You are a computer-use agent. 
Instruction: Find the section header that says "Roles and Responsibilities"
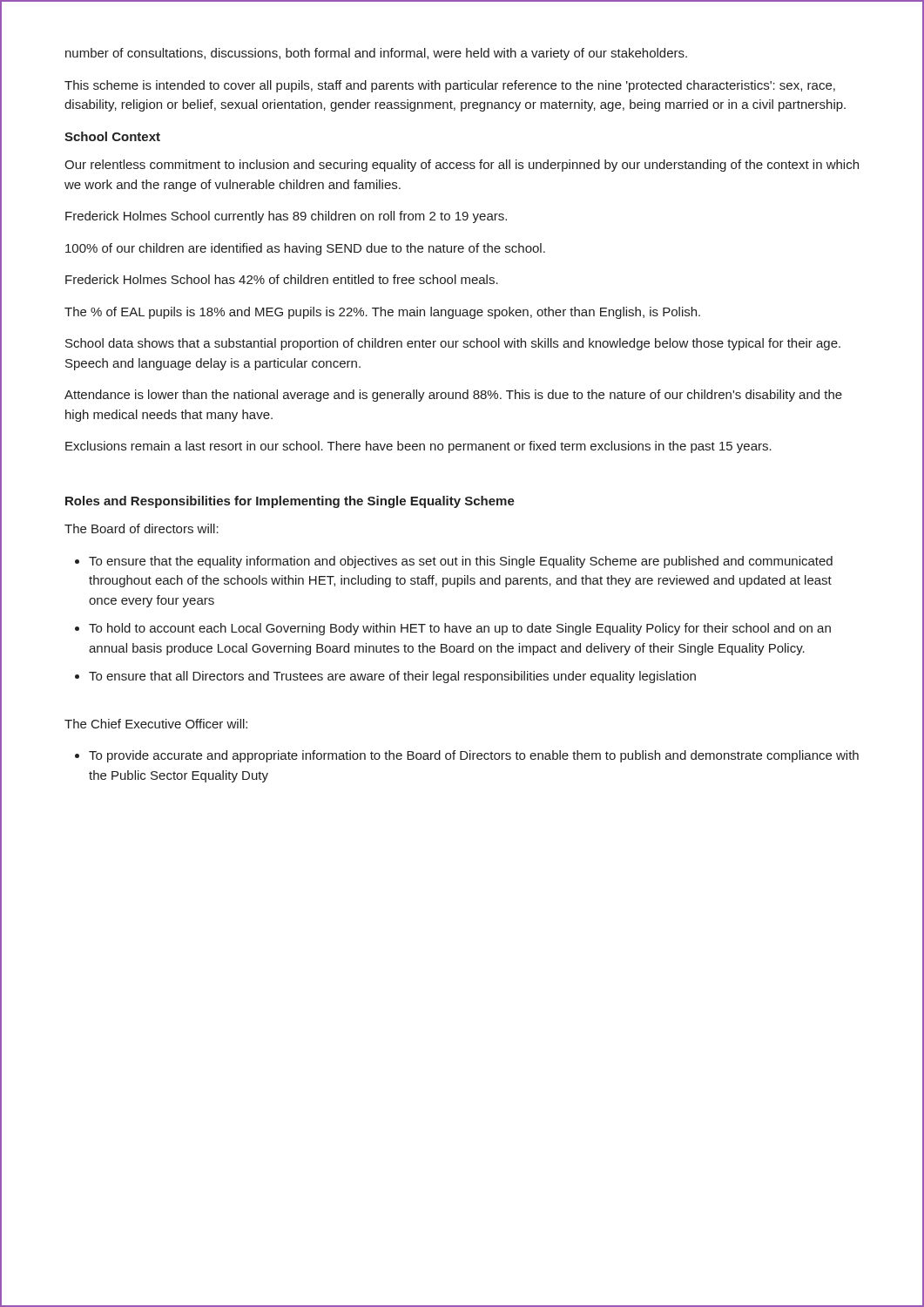pos(289,500)
